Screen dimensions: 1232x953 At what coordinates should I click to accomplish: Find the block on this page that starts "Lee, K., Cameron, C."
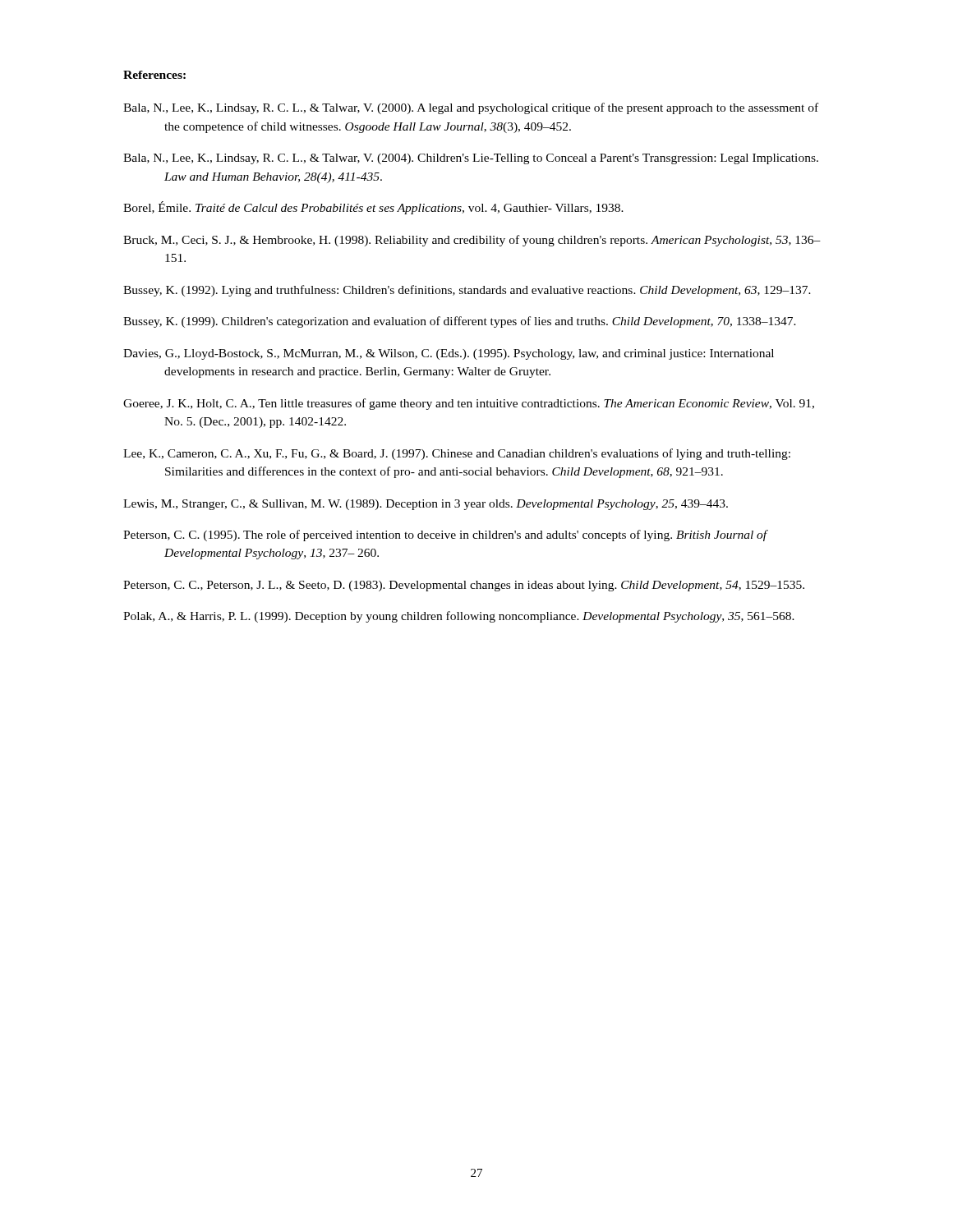[457, 462]
